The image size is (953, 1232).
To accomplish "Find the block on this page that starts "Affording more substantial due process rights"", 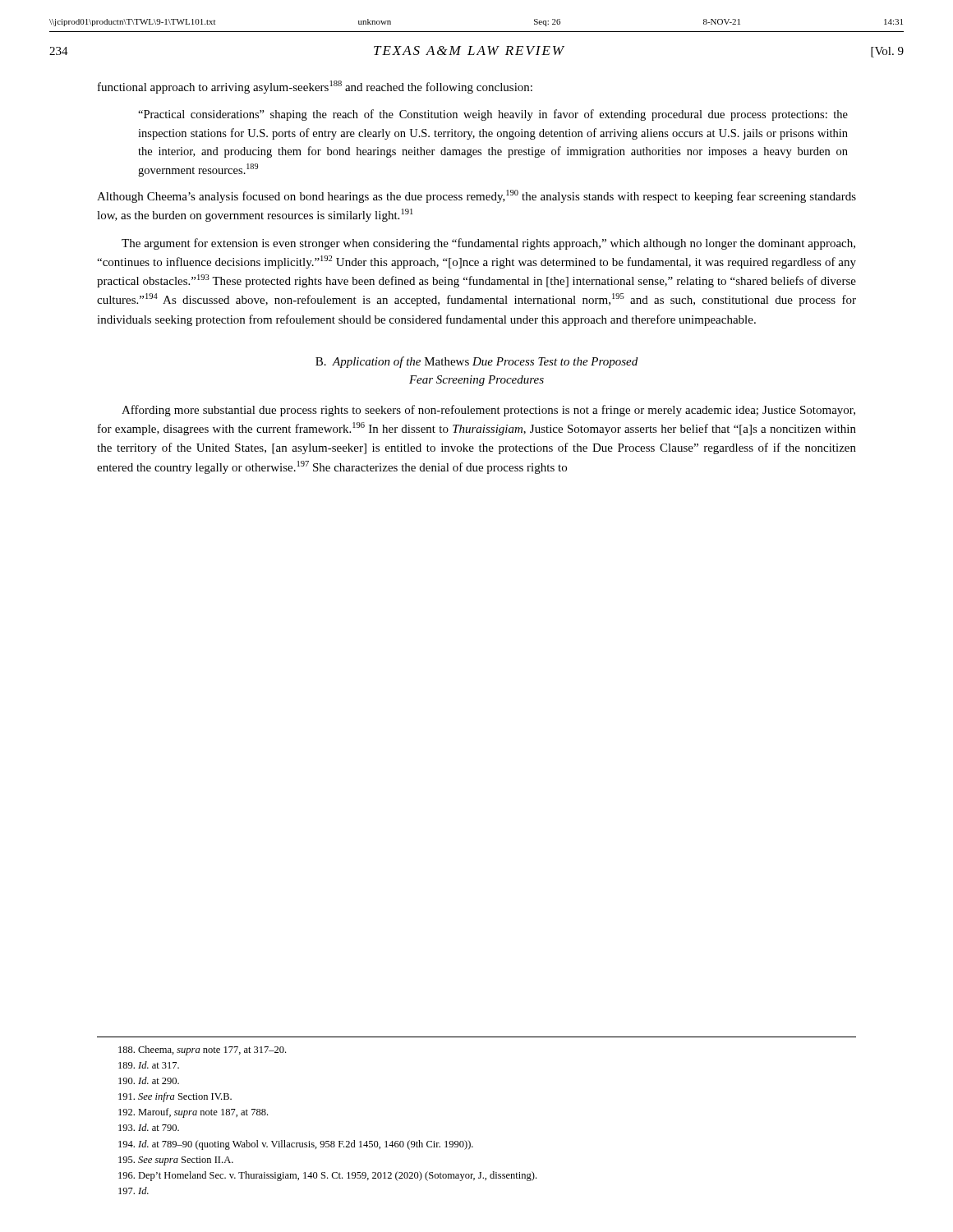I will click(476, 438).
